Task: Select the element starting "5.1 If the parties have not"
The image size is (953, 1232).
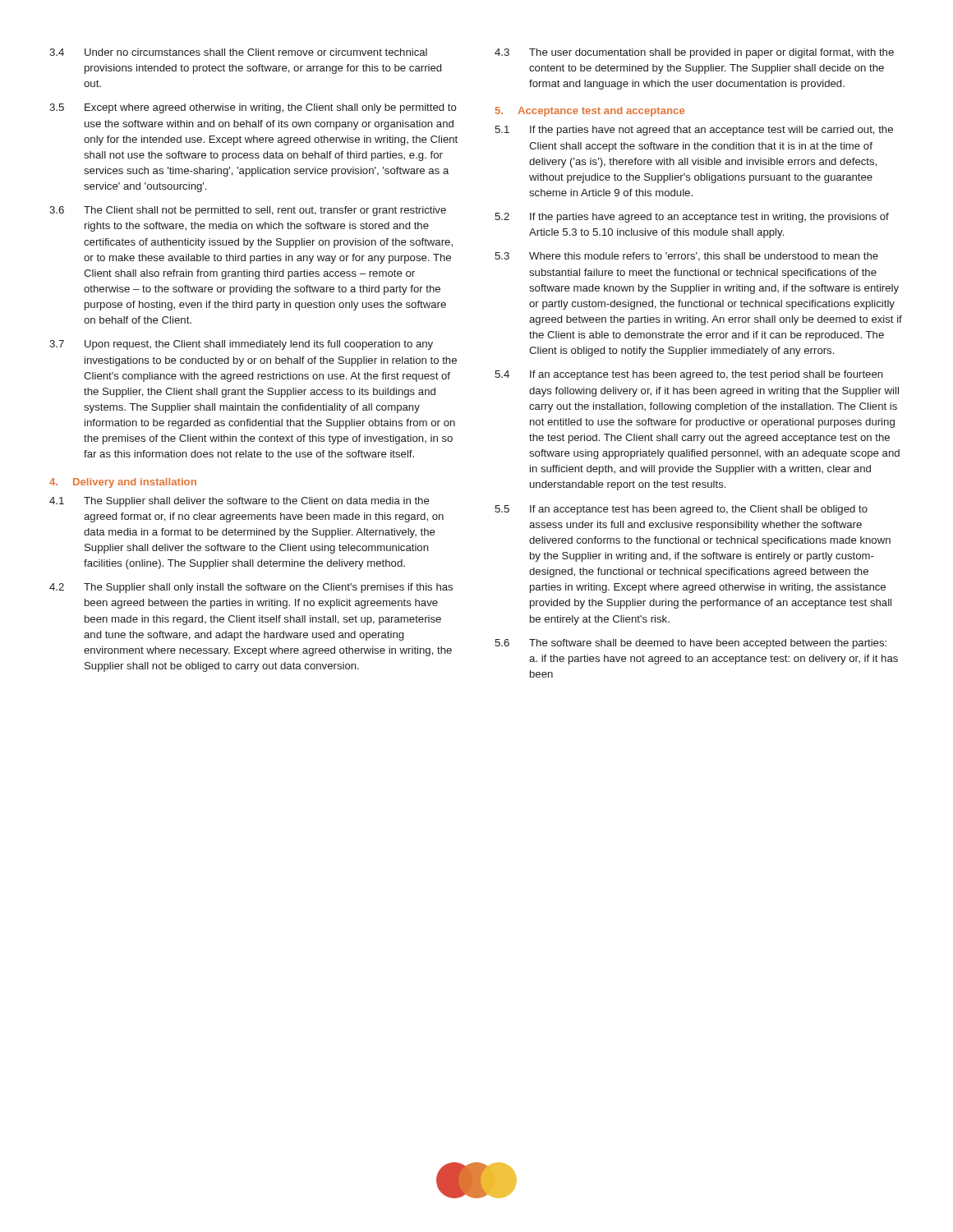Action: pos(699,161)
